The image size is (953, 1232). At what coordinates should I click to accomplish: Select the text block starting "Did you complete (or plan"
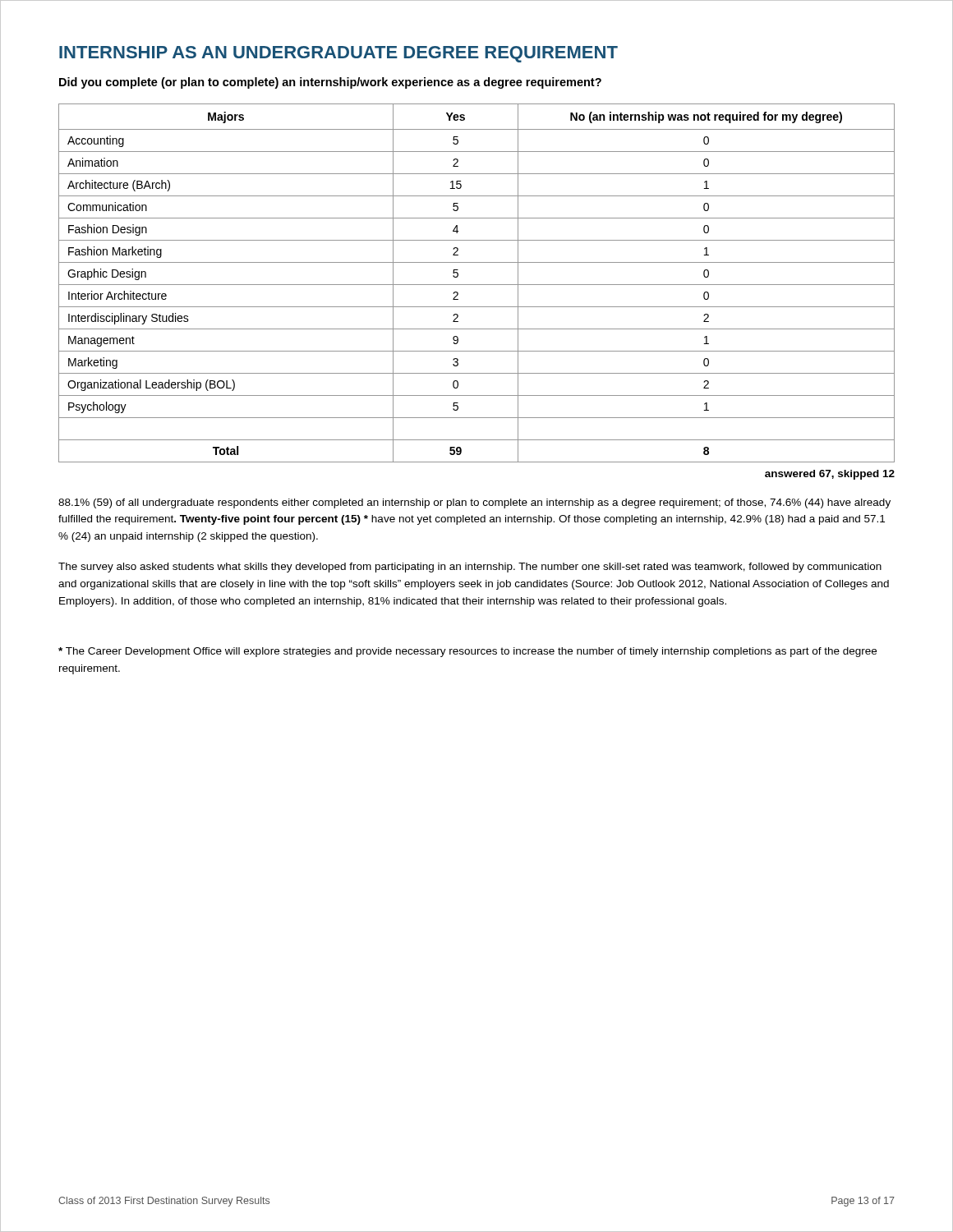point(330,82)
